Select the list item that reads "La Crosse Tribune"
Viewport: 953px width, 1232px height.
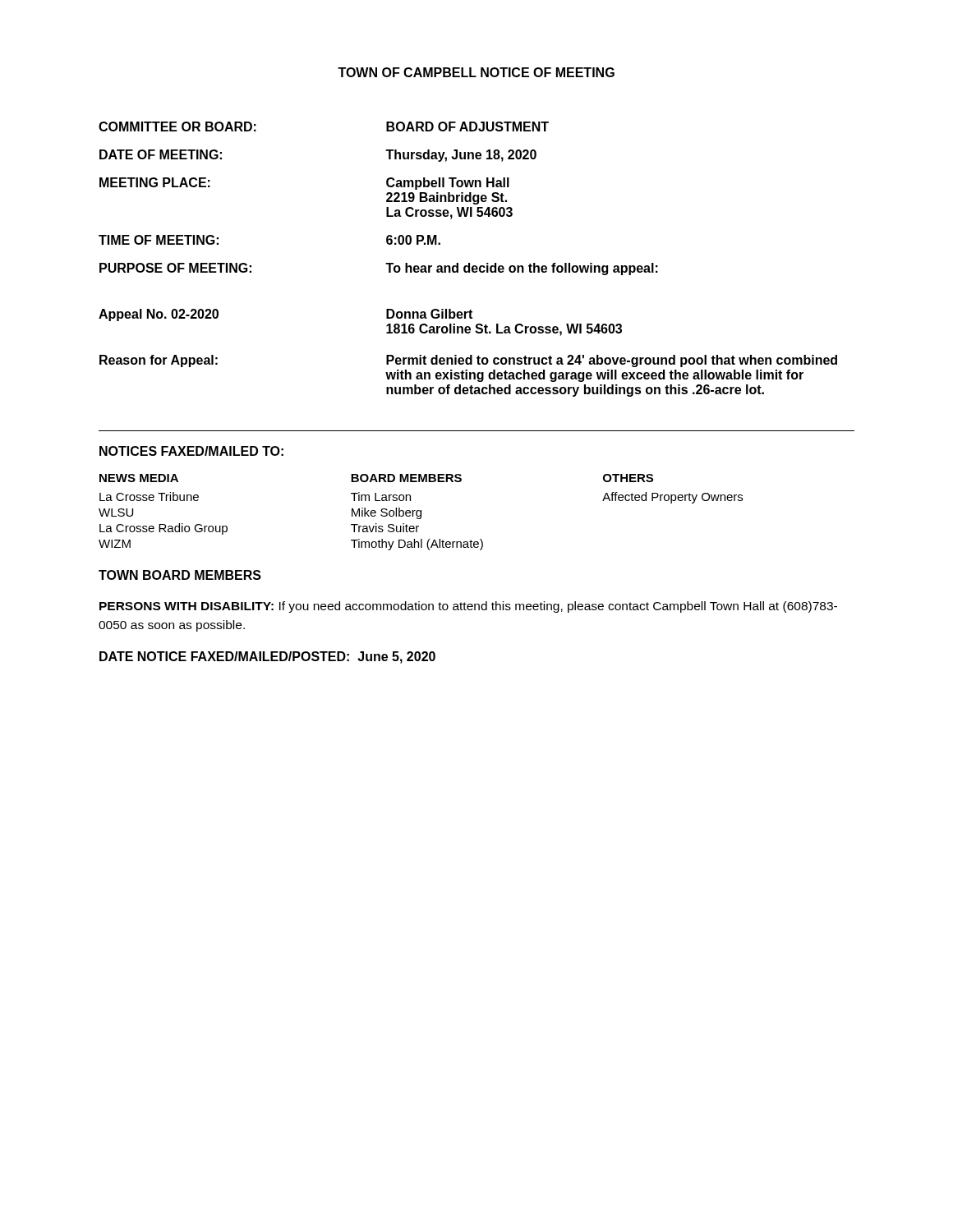pos(149,496)
